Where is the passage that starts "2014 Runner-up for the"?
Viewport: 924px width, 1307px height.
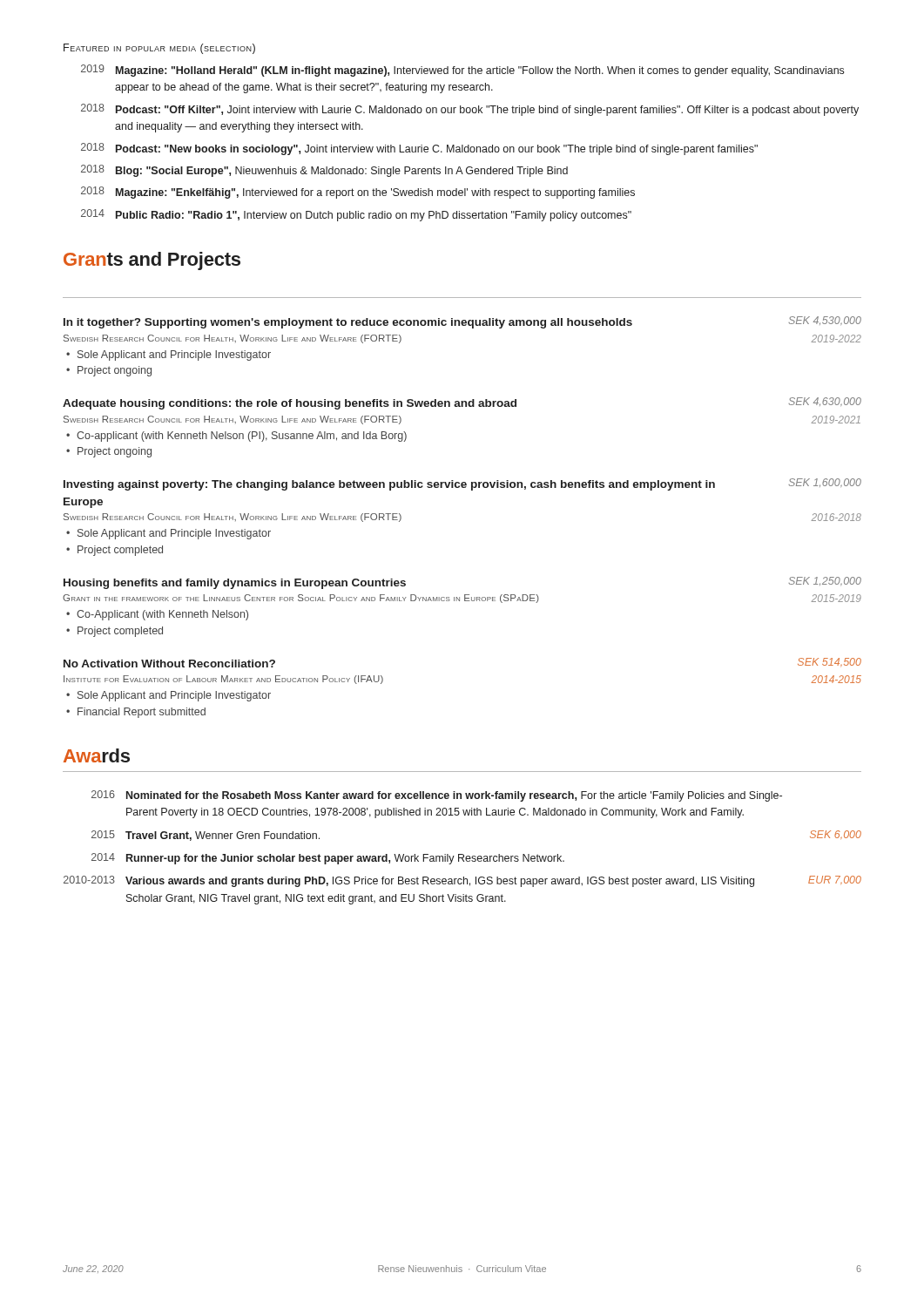(462, 859)
